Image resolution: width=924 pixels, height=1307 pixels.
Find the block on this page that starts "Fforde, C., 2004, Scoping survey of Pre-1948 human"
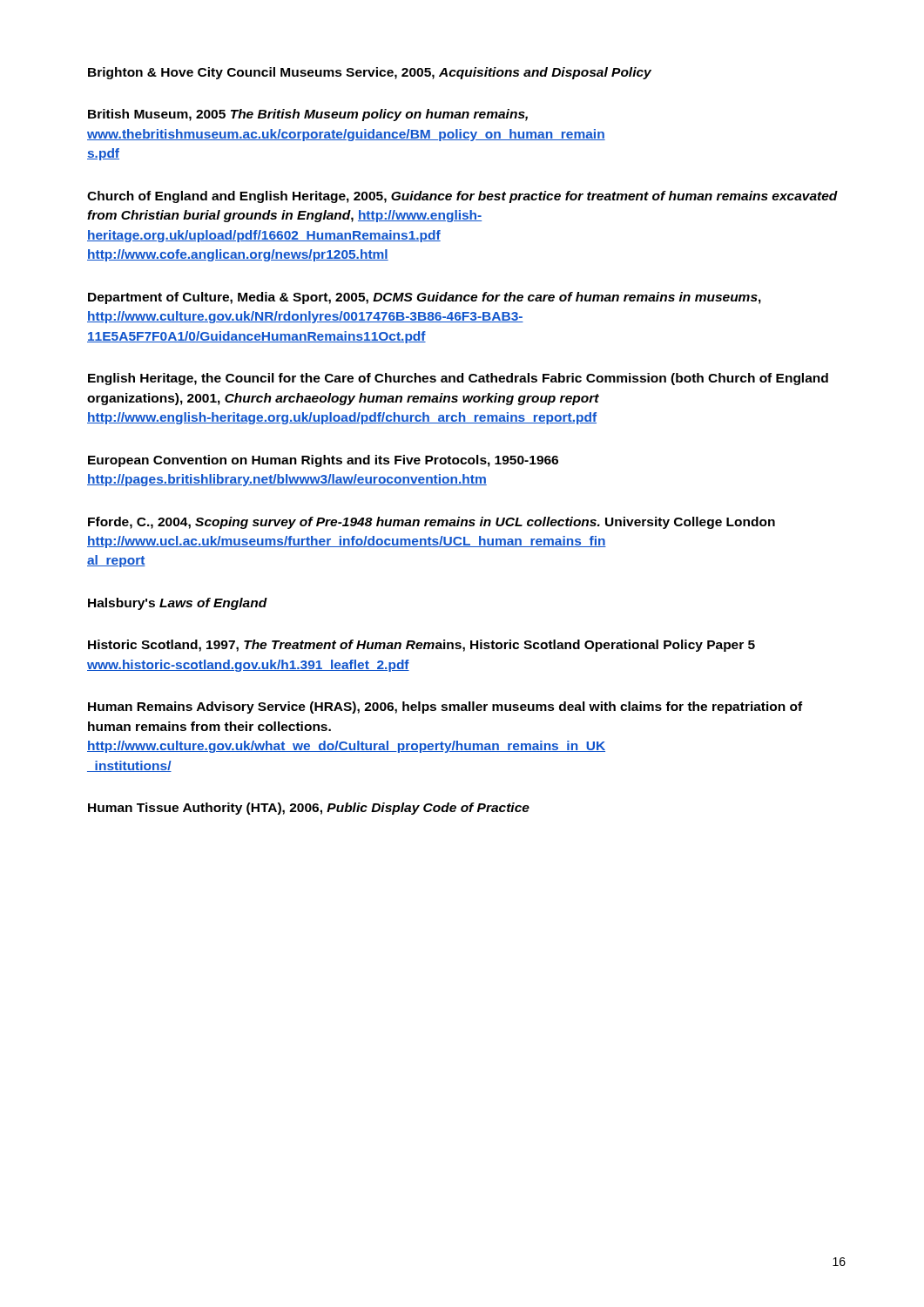431,541
